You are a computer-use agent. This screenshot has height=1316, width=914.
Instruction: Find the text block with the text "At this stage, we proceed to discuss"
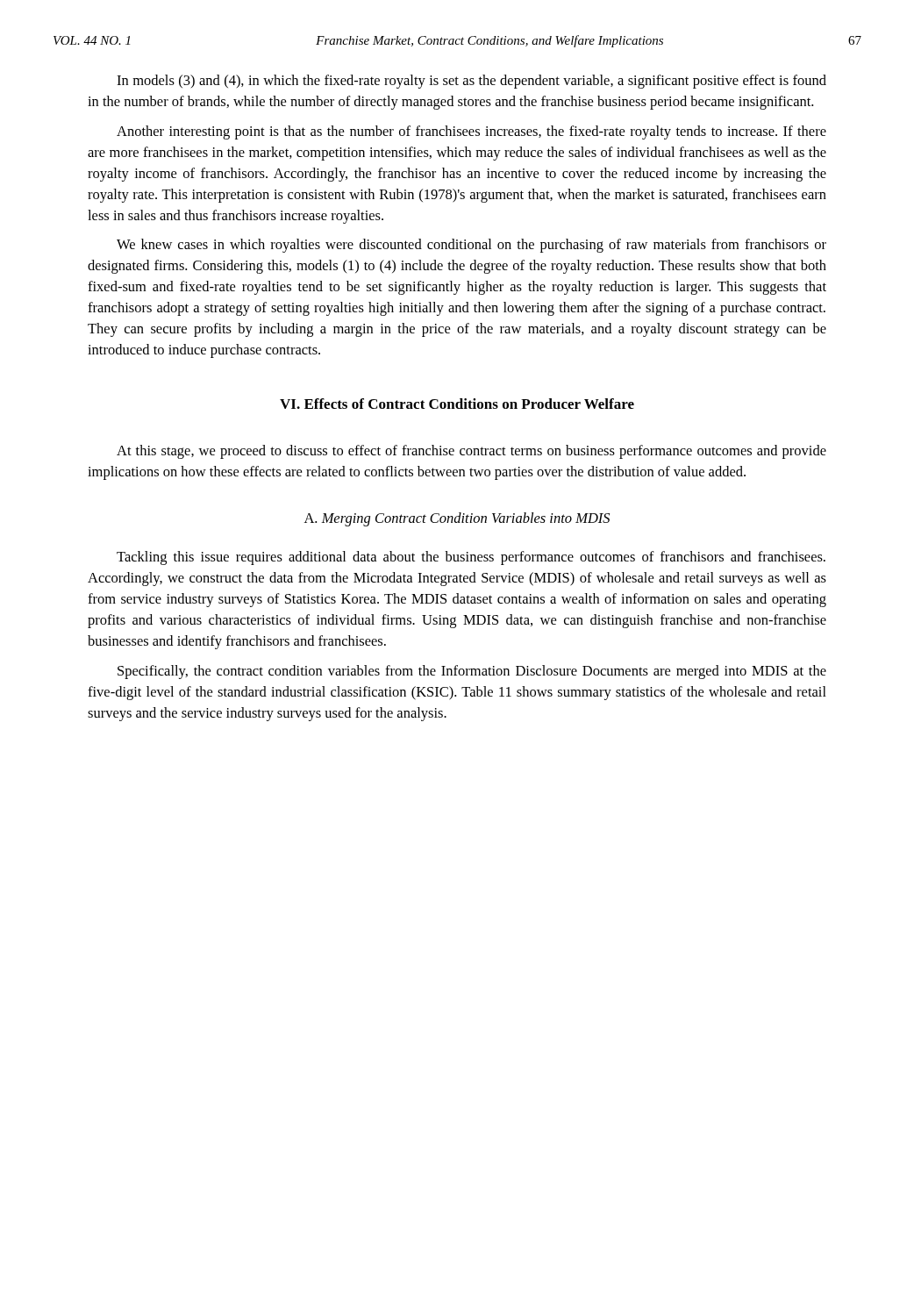coord(457,461)
